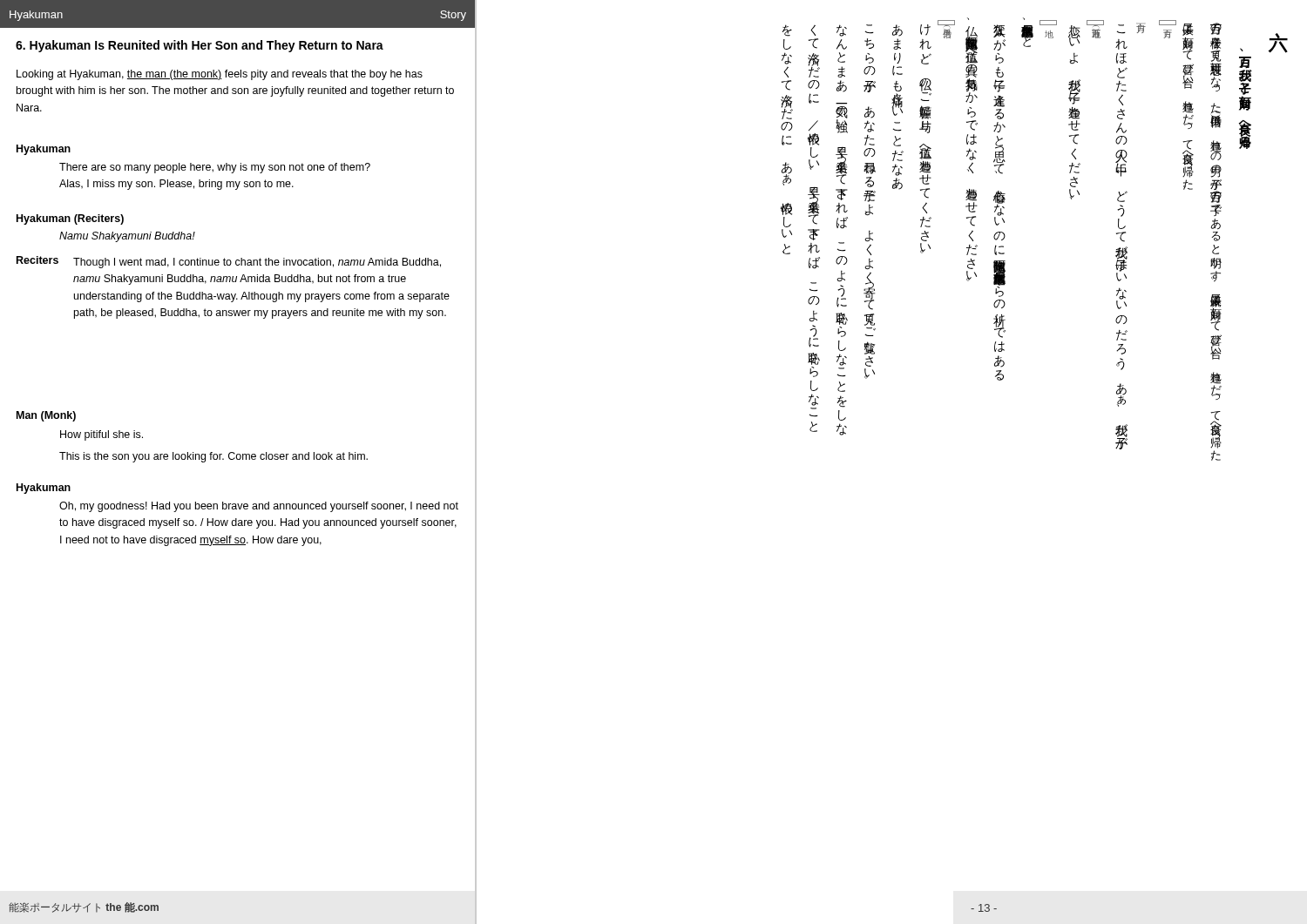
Task: Click on the text block starting "Looking at Hyakuman, the man (the monk)"
Action: [x=235, y=91]
